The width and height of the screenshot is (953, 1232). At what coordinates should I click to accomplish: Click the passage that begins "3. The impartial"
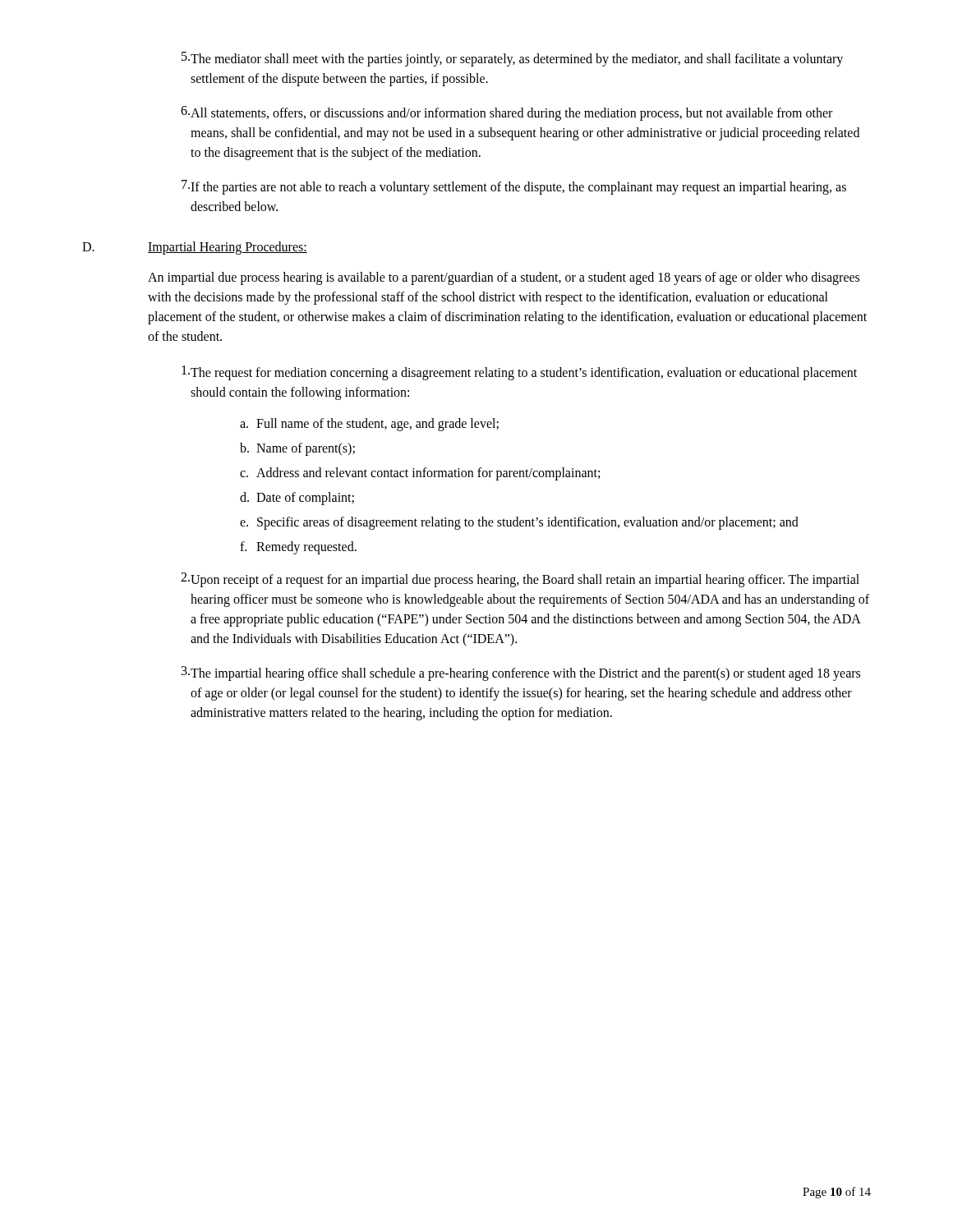pos(476,693)
